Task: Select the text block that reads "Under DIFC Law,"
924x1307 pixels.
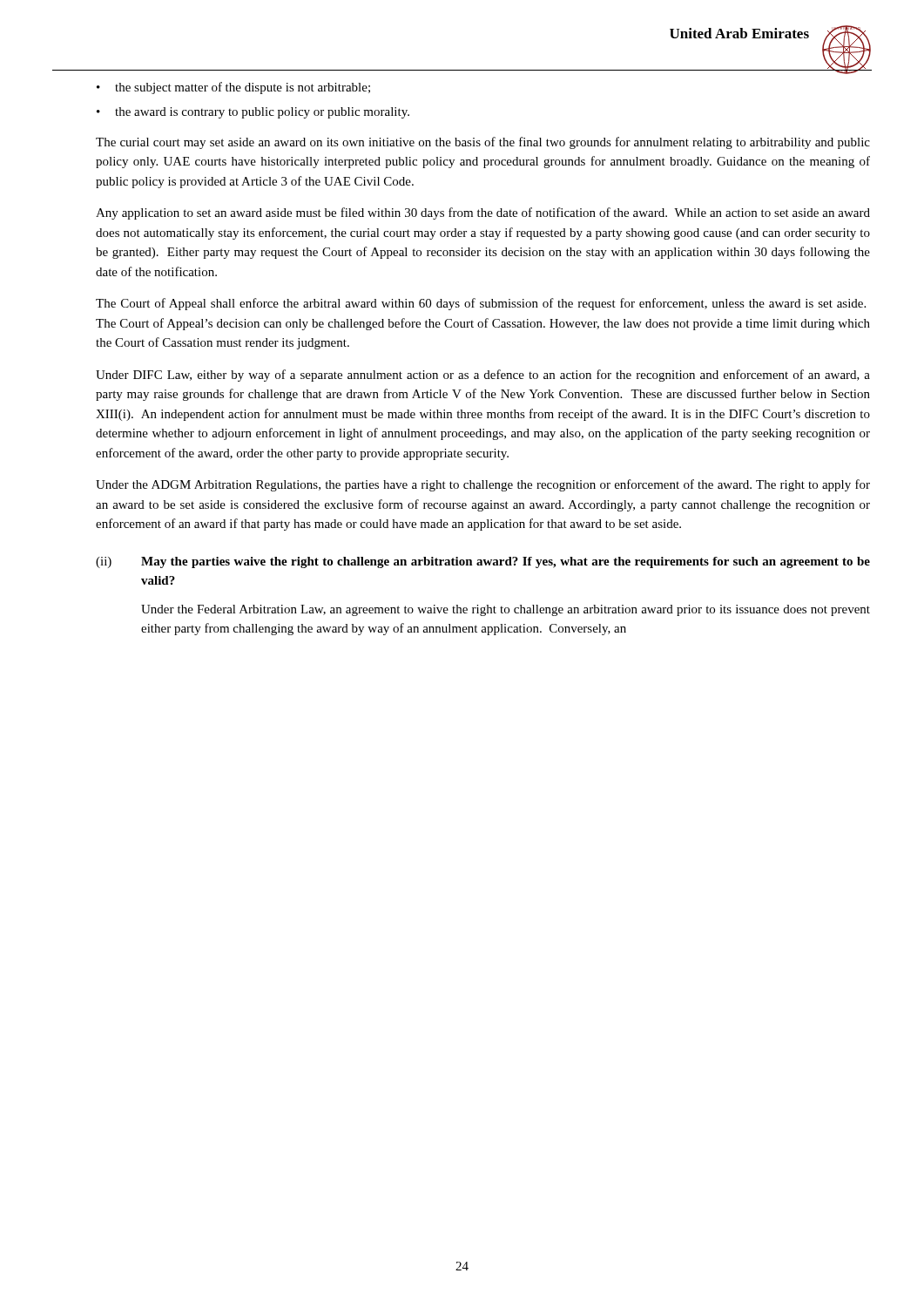Action: point(483,413)
